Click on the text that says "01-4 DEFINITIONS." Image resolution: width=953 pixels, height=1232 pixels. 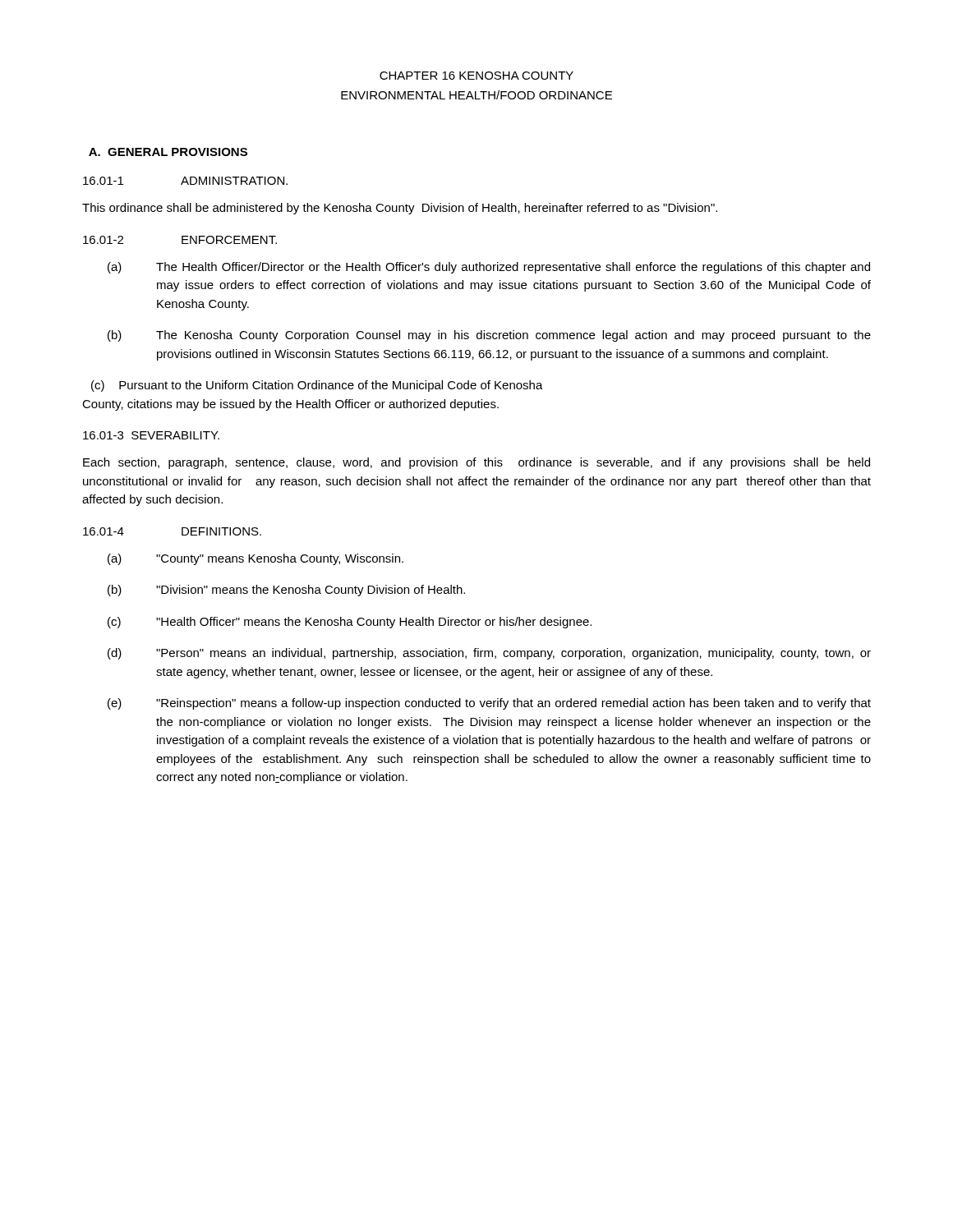click(172, 531)
